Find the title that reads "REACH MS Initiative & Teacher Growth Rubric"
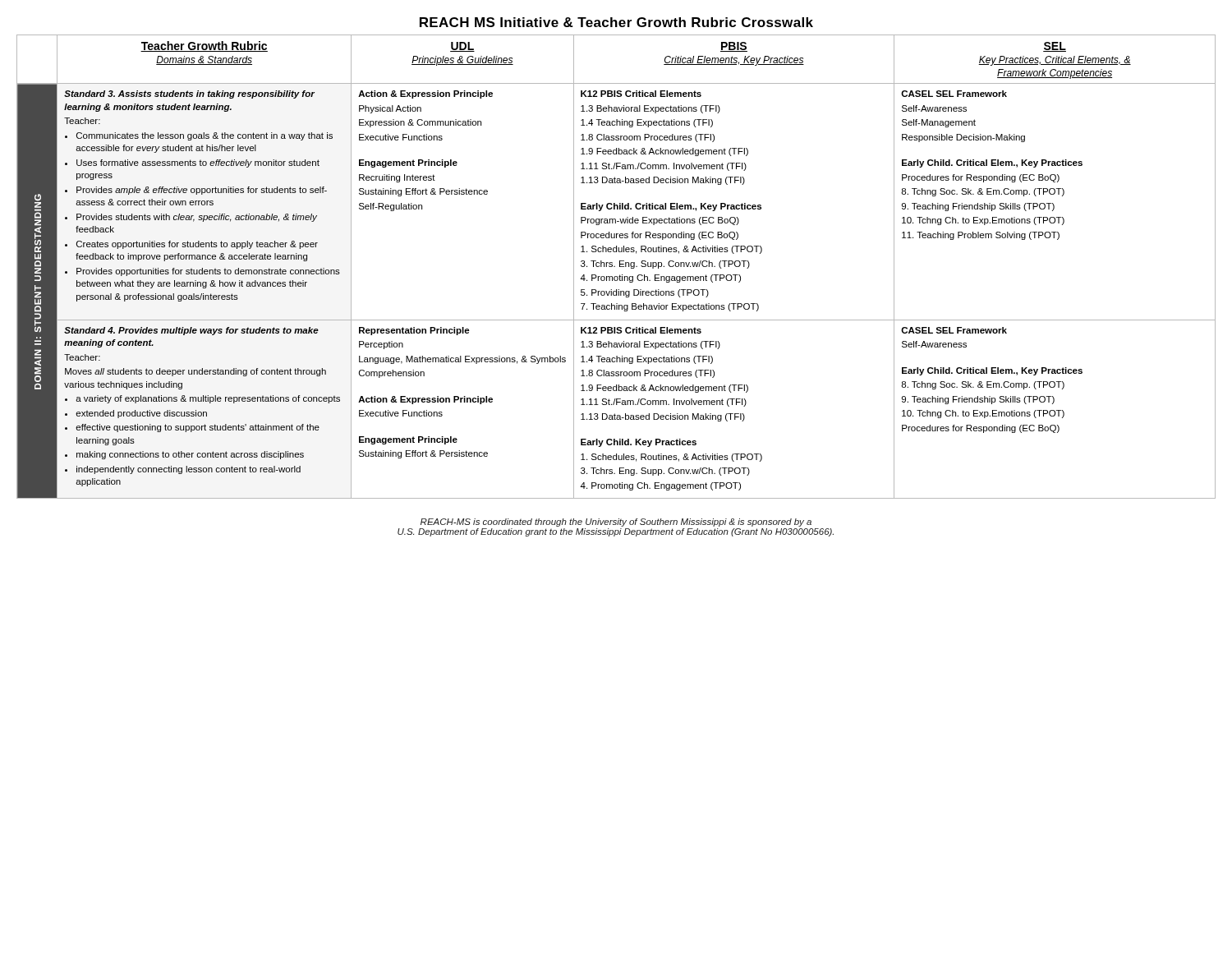Viewport: 1232px width, 953px height. pos(616,23)
